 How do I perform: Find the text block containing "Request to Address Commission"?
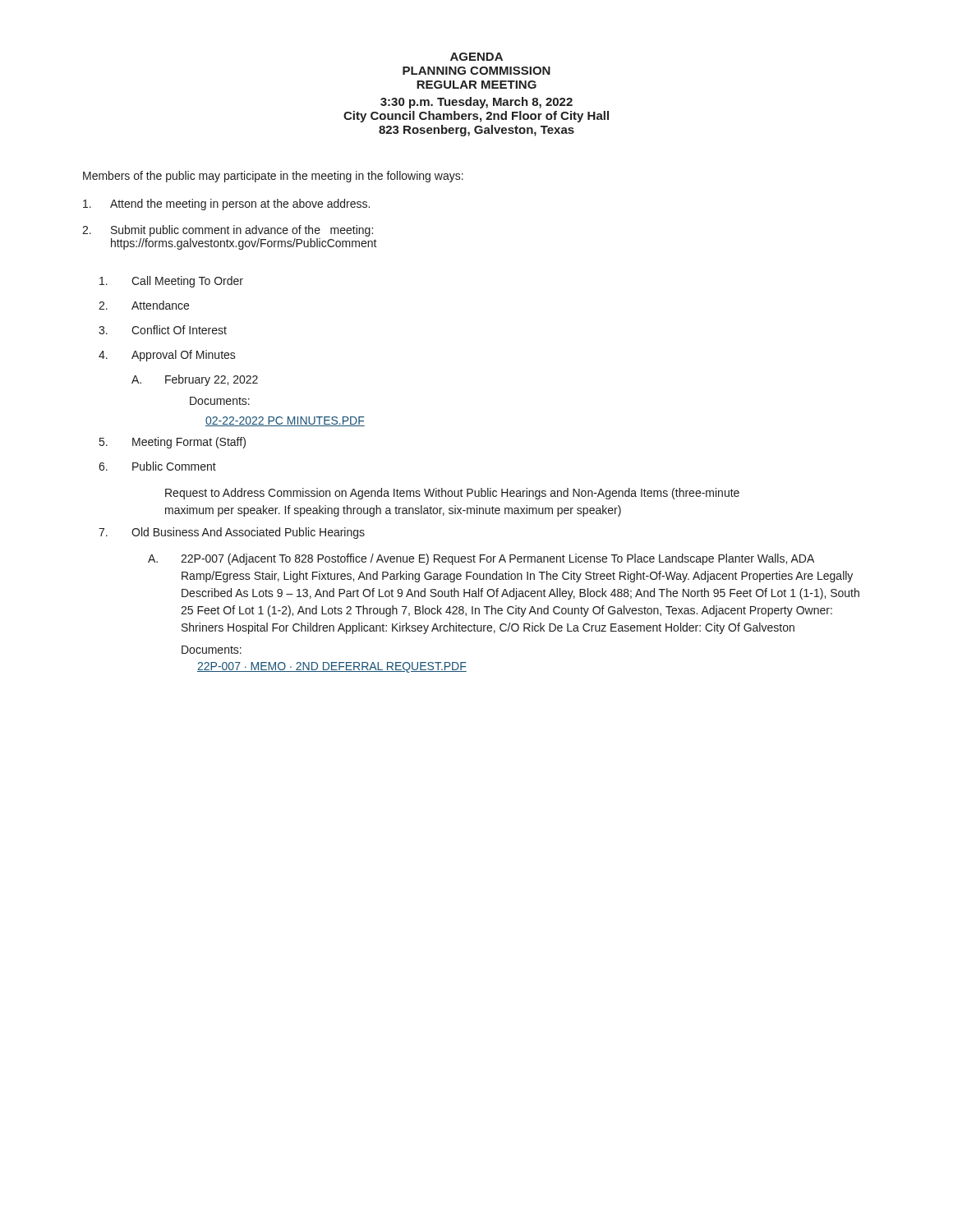[452, 501]
